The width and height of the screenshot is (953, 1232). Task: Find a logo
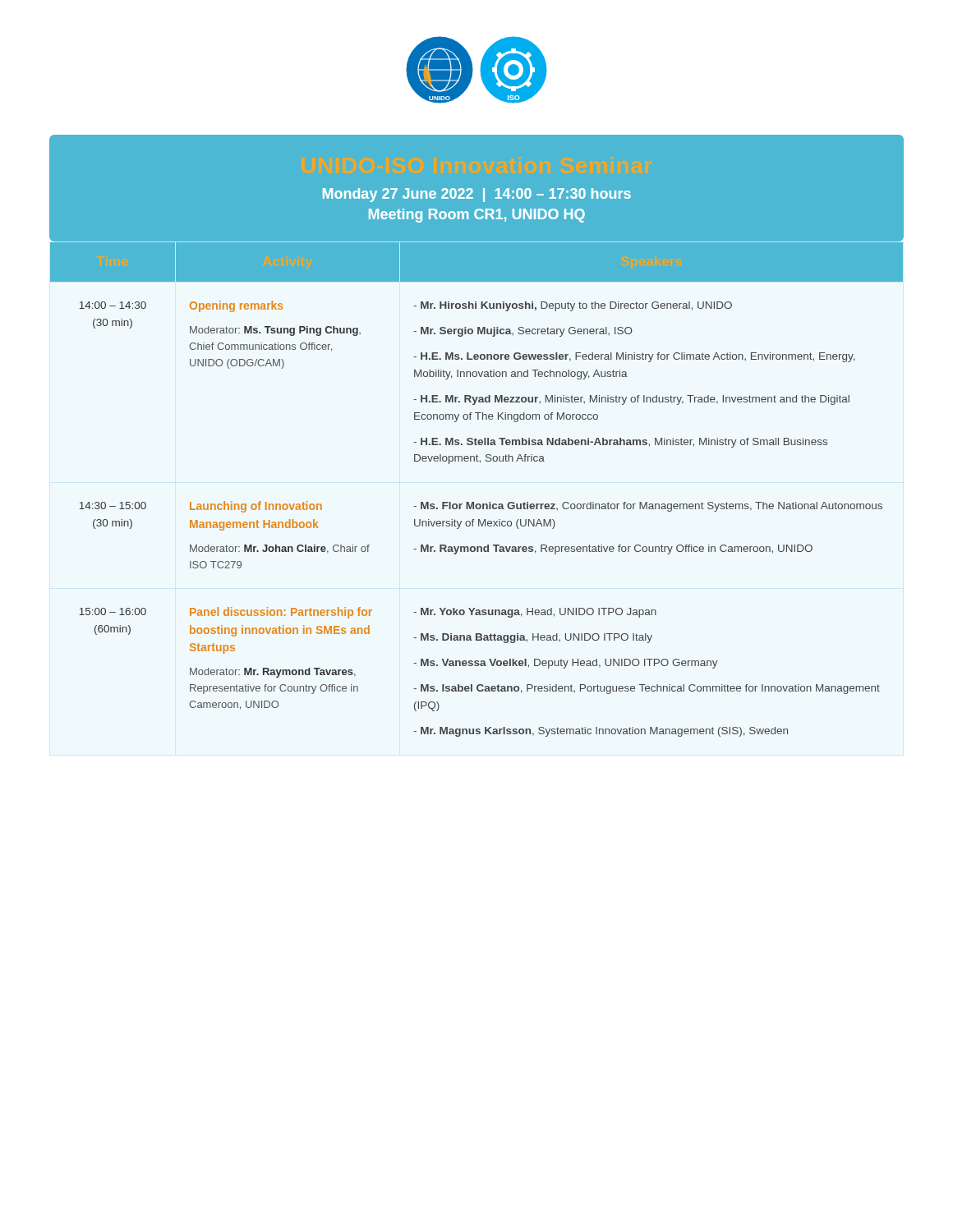pos(476,71)
